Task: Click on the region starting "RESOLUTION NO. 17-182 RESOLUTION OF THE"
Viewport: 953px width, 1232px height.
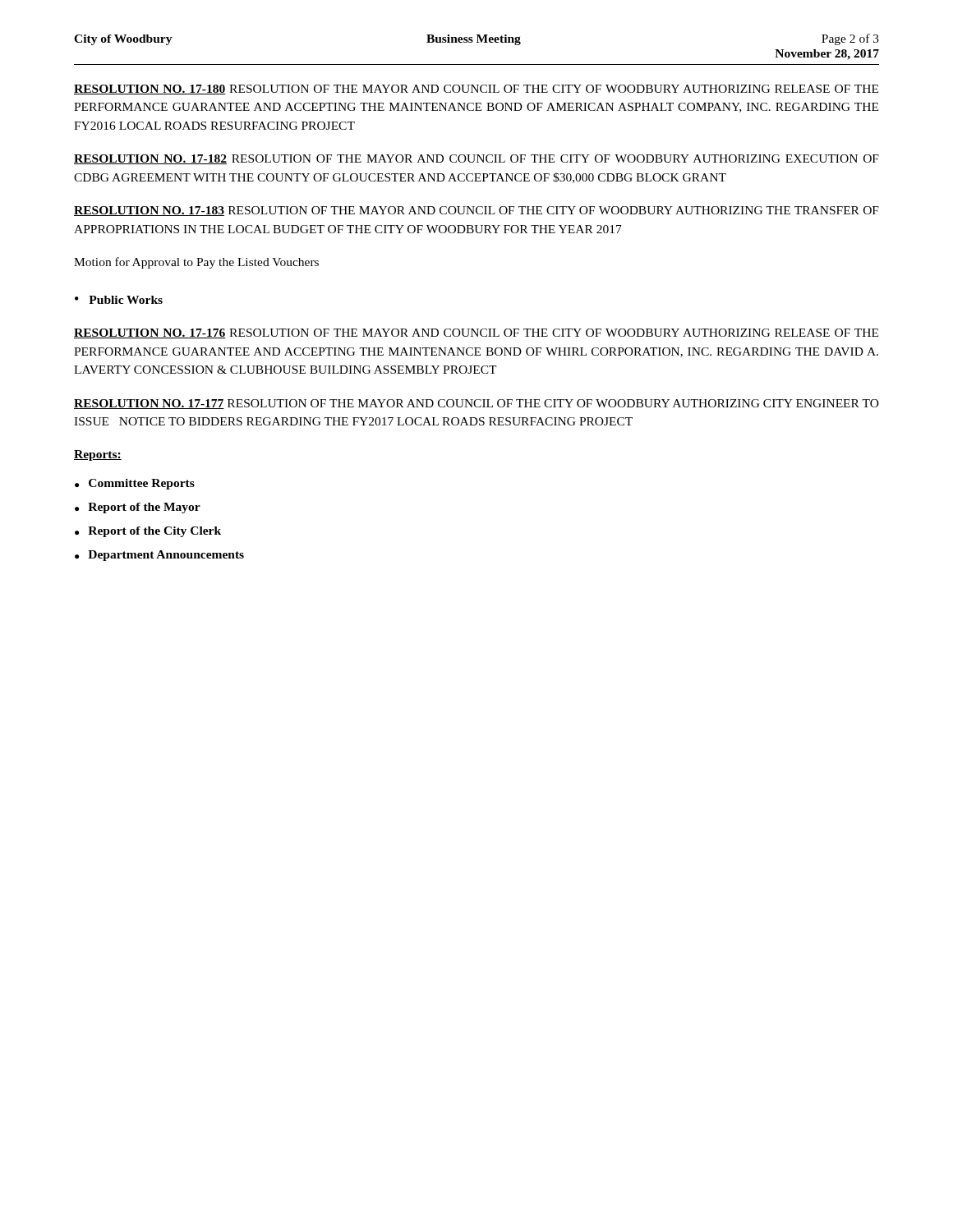Action: [x=476, y=168]
